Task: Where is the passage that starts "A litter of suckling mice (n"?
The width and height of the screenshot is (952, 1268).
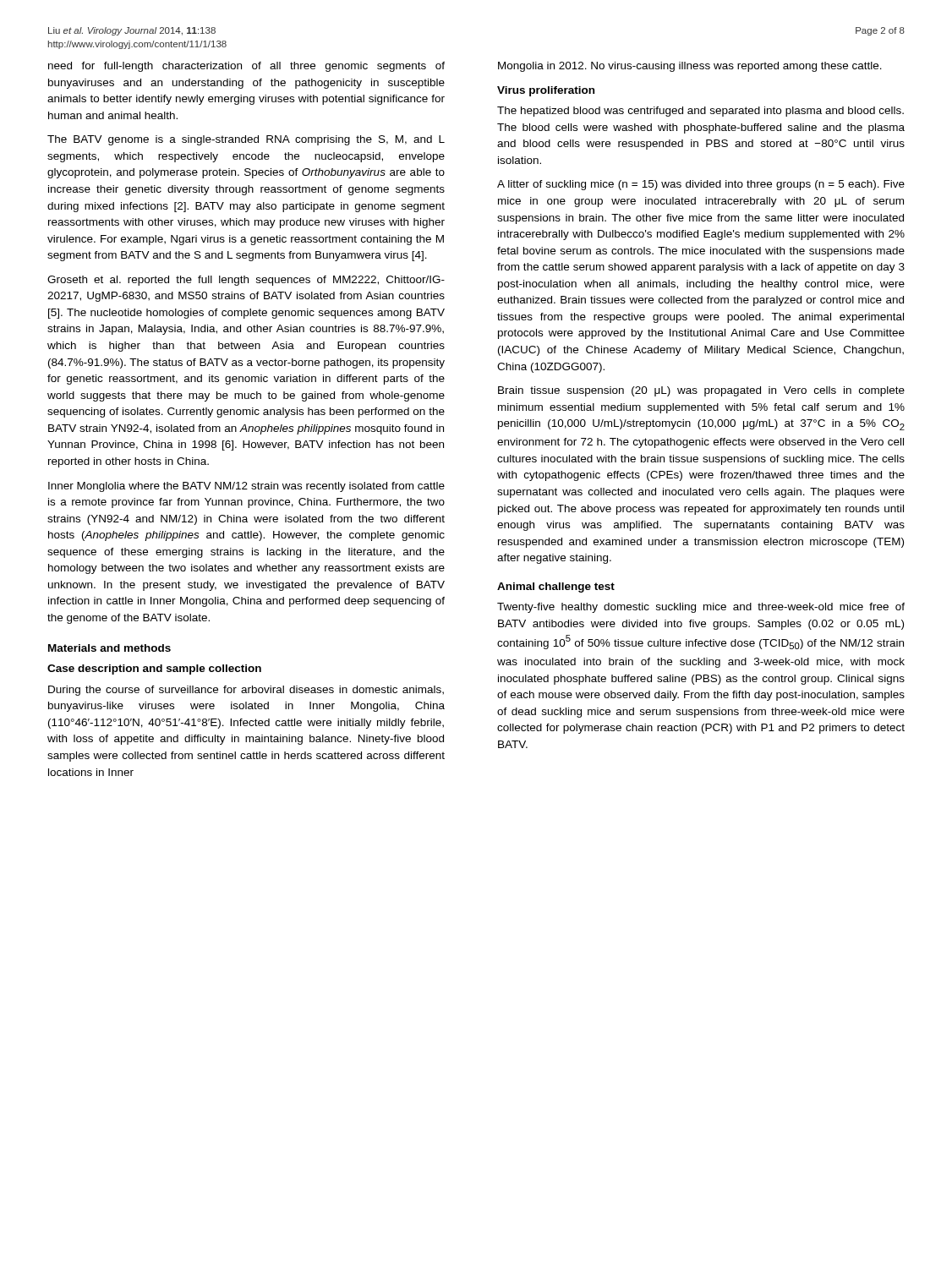Action: pyautogui.click(x=701, y=275)
